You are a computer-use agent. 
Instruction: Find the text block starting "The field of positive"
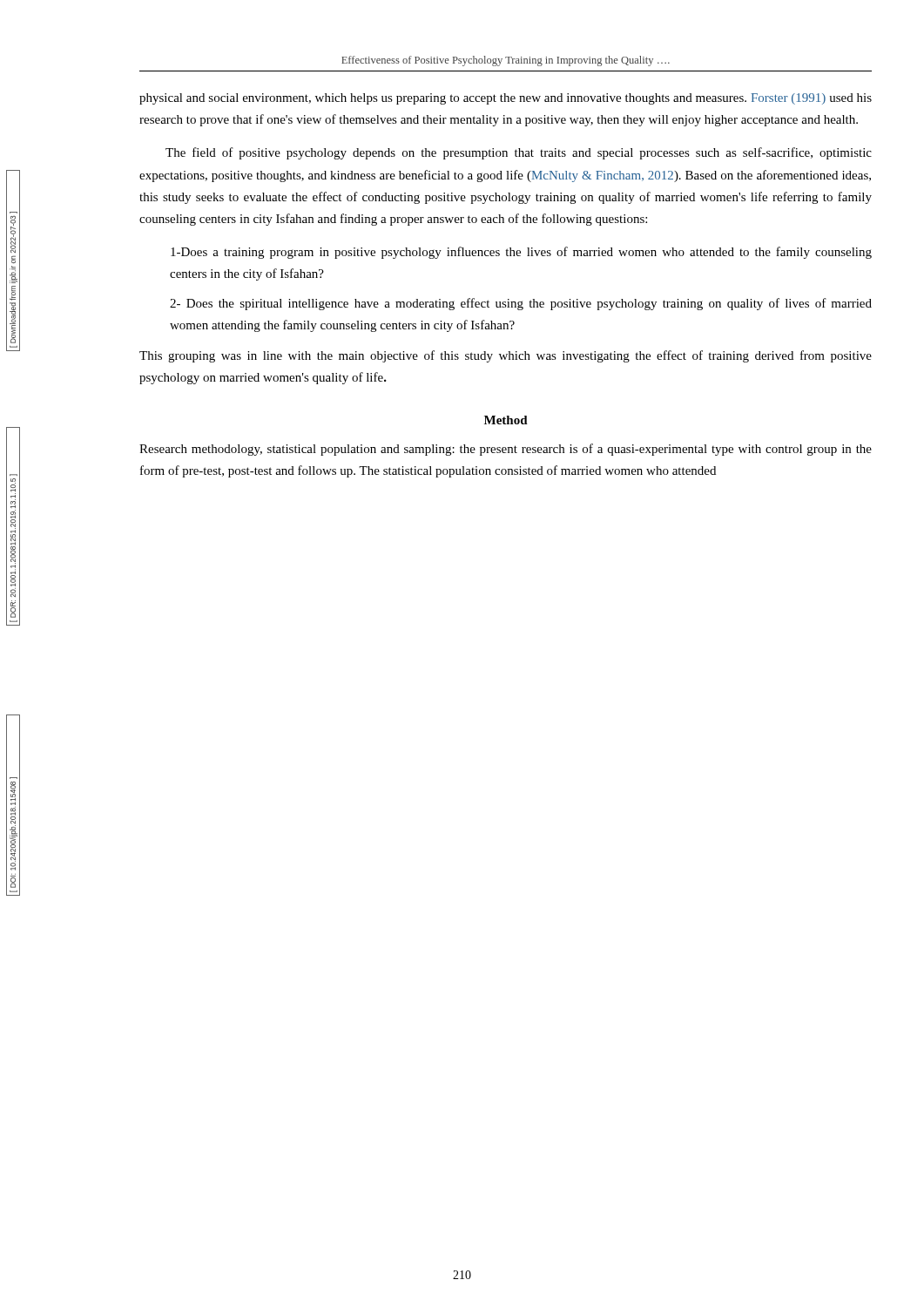point(506,186)
